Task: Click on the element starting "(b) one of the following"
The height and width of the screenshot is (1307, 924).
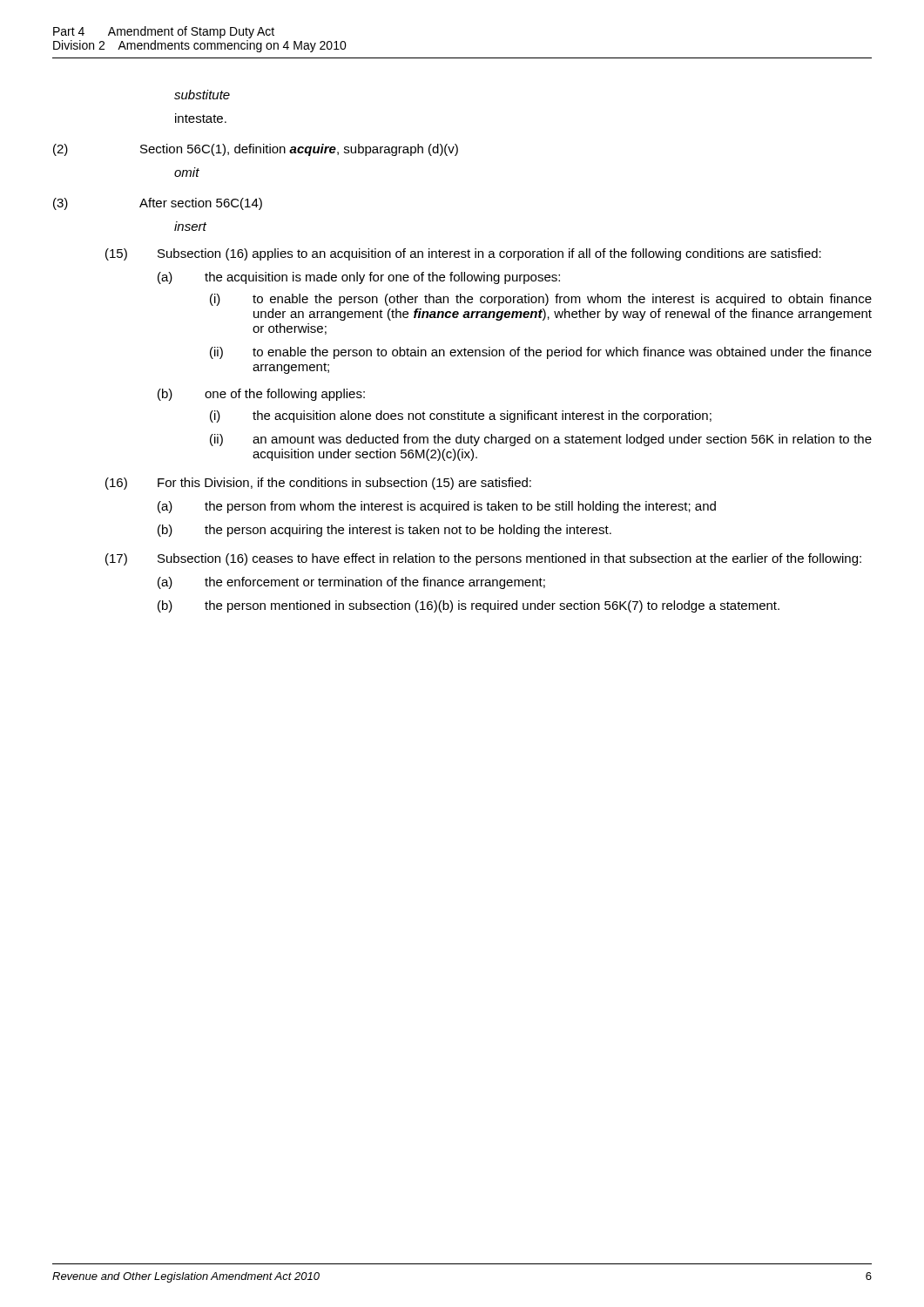Action: tap(261, 395)
